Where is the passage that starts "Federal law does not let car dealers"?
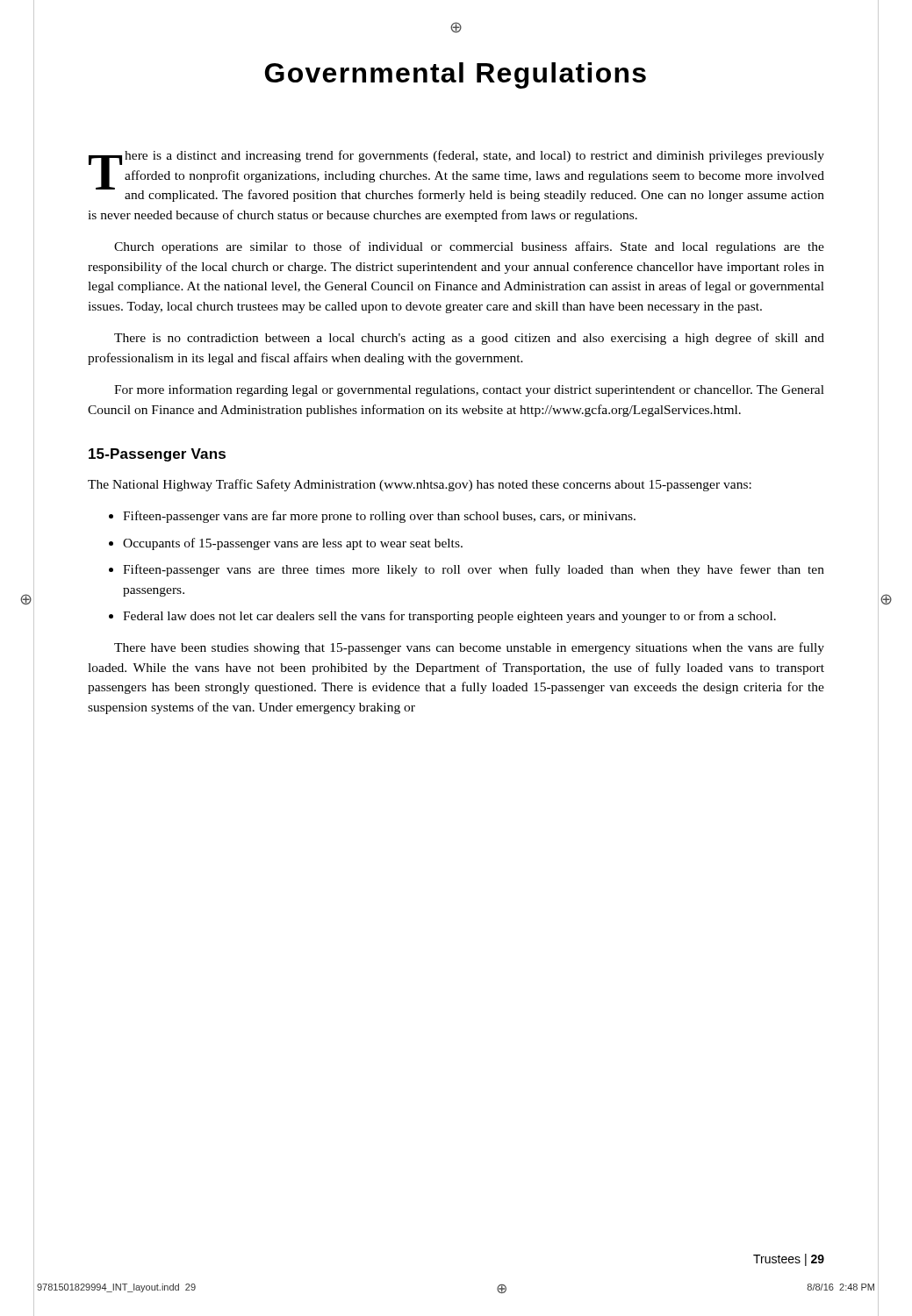This screenshot has height=1316, width=912. point(450,615)
